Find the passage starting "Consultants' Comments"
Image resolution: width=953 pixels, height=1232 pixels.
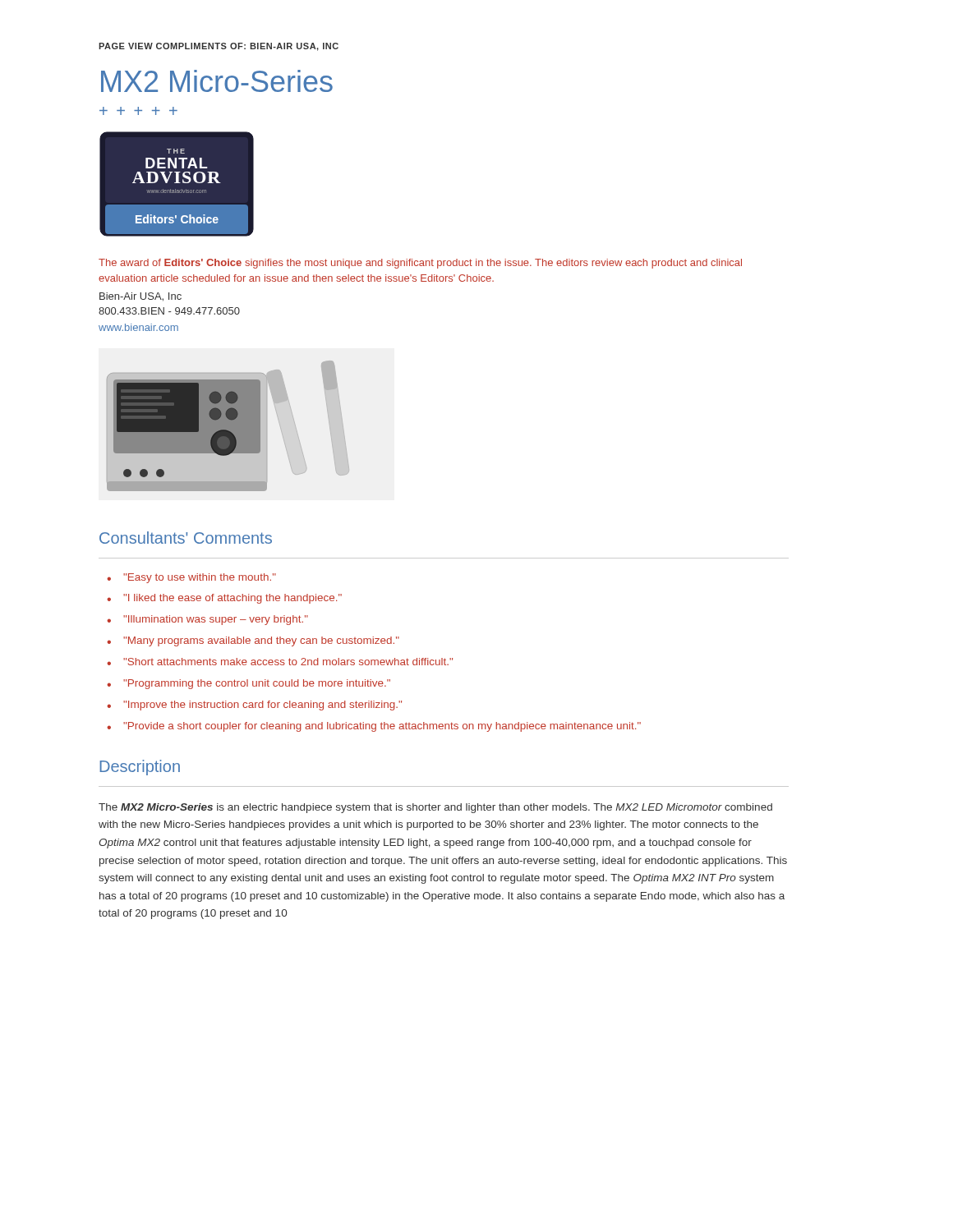[186, 538]
